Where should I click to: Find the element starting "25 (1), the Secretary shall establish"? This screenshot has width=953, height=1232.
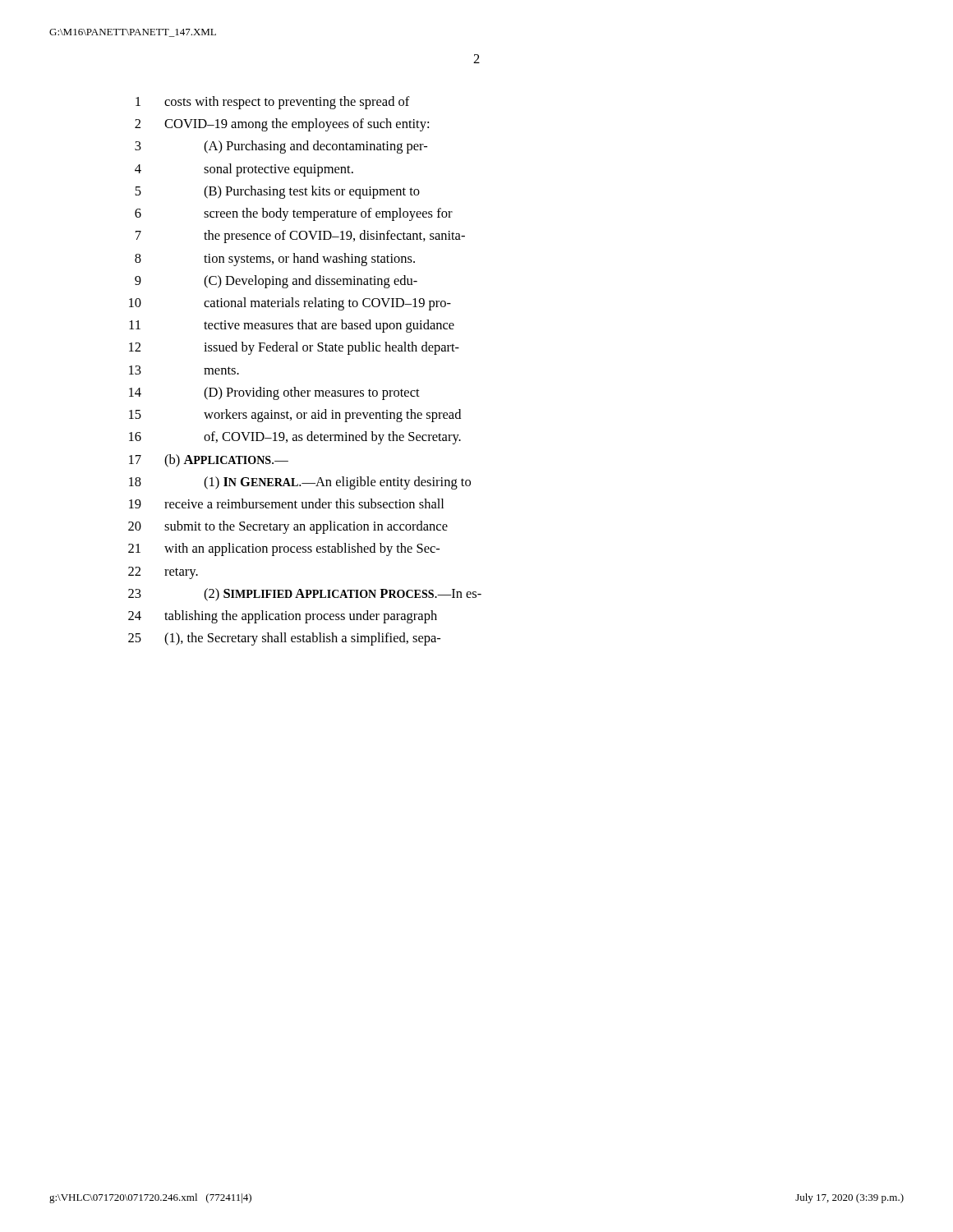(x=284, y=639)
